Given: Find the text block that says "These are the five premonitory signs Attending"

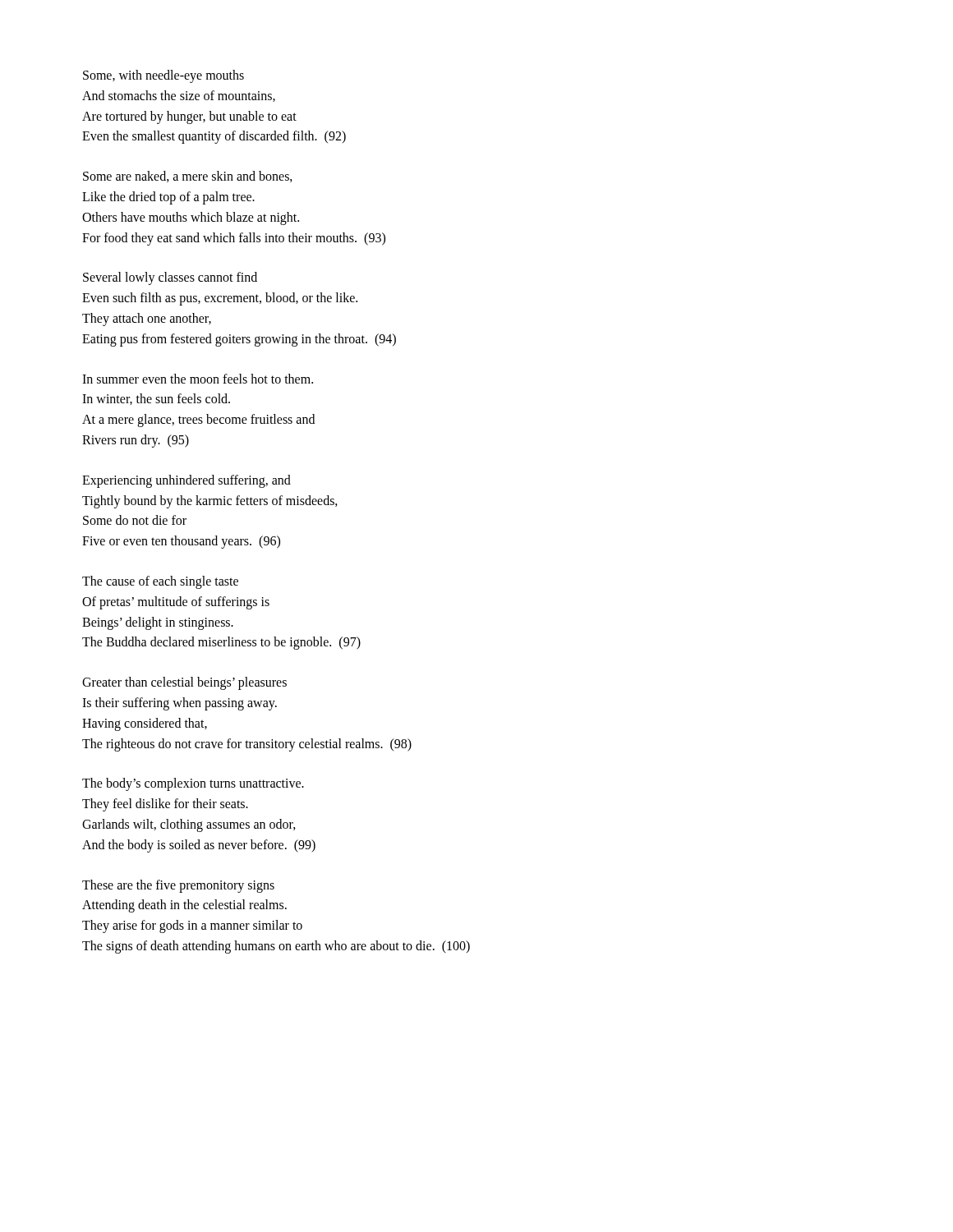Looking at the screenshot, I should click(276, 915).
